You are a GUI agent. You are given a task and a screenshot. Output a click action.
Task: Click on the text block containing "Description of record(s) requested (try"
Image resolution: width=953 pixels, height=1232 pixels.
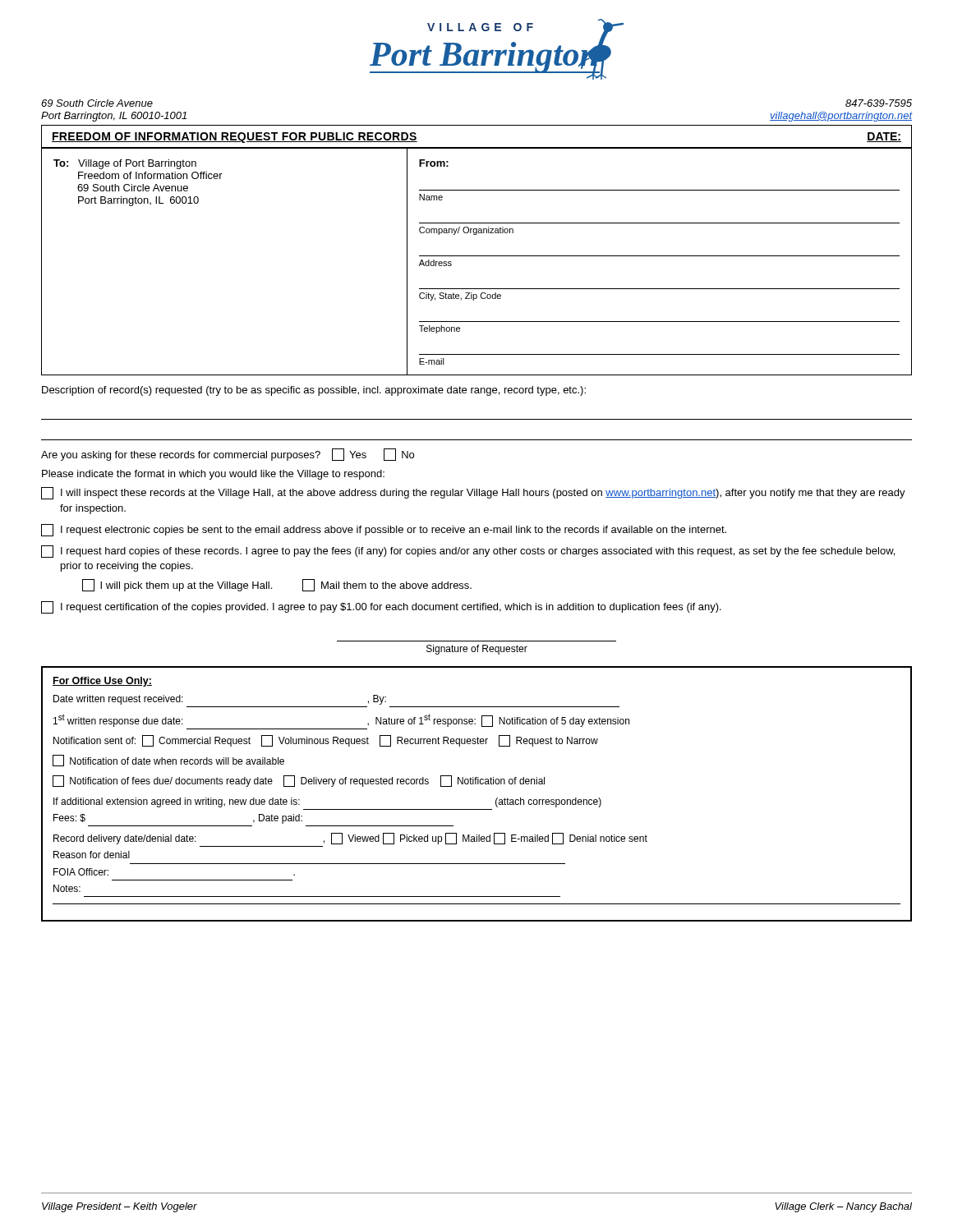point(476,412)
